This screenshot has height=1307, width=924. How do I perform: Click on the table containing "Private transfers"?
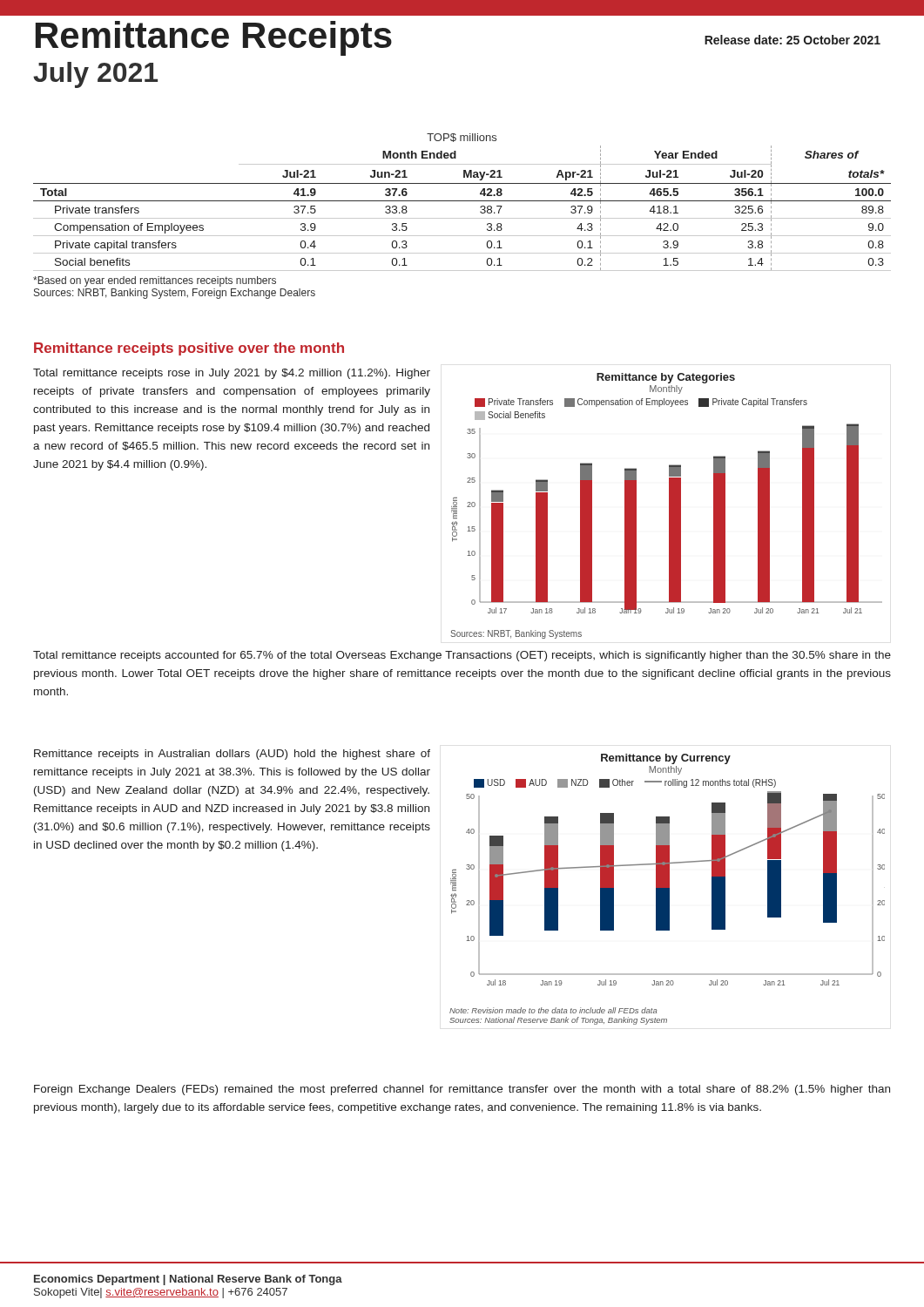coord(462,215)
